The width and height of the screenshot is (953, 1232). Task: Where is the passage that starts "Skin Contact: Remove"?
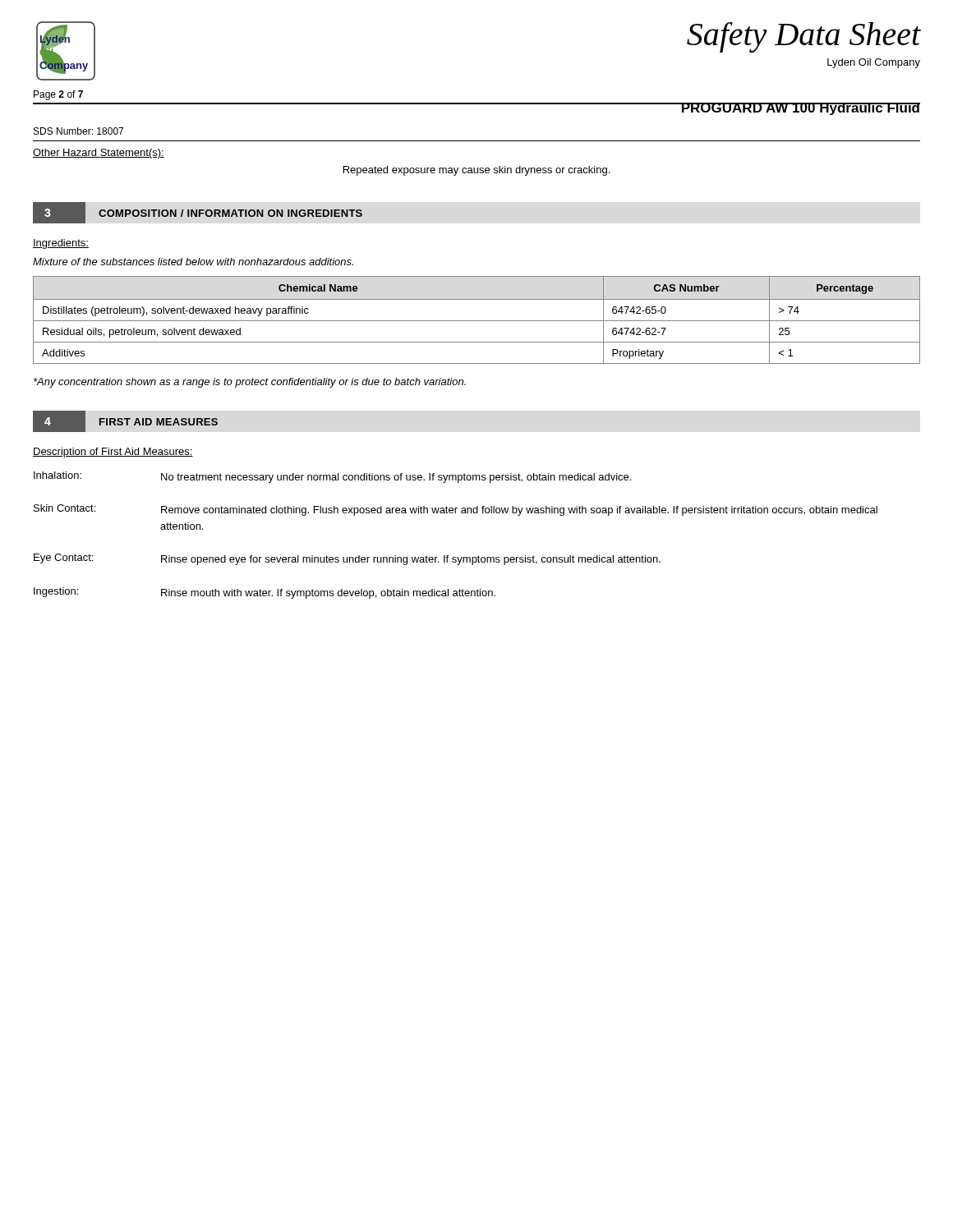(476, 518)
